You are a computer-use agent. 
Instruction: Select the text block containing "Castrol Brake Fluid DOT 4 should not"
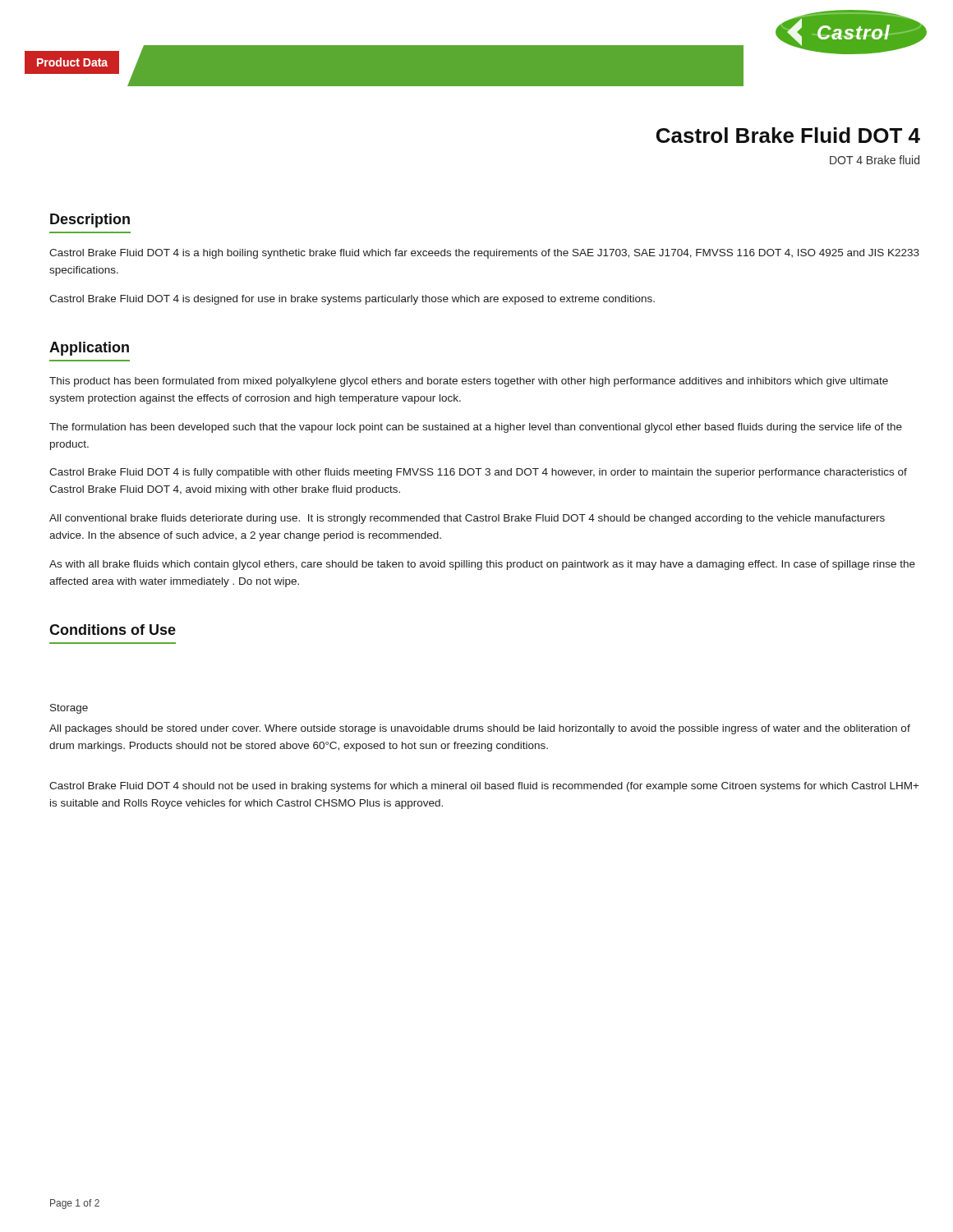click(x=484, y=794)
